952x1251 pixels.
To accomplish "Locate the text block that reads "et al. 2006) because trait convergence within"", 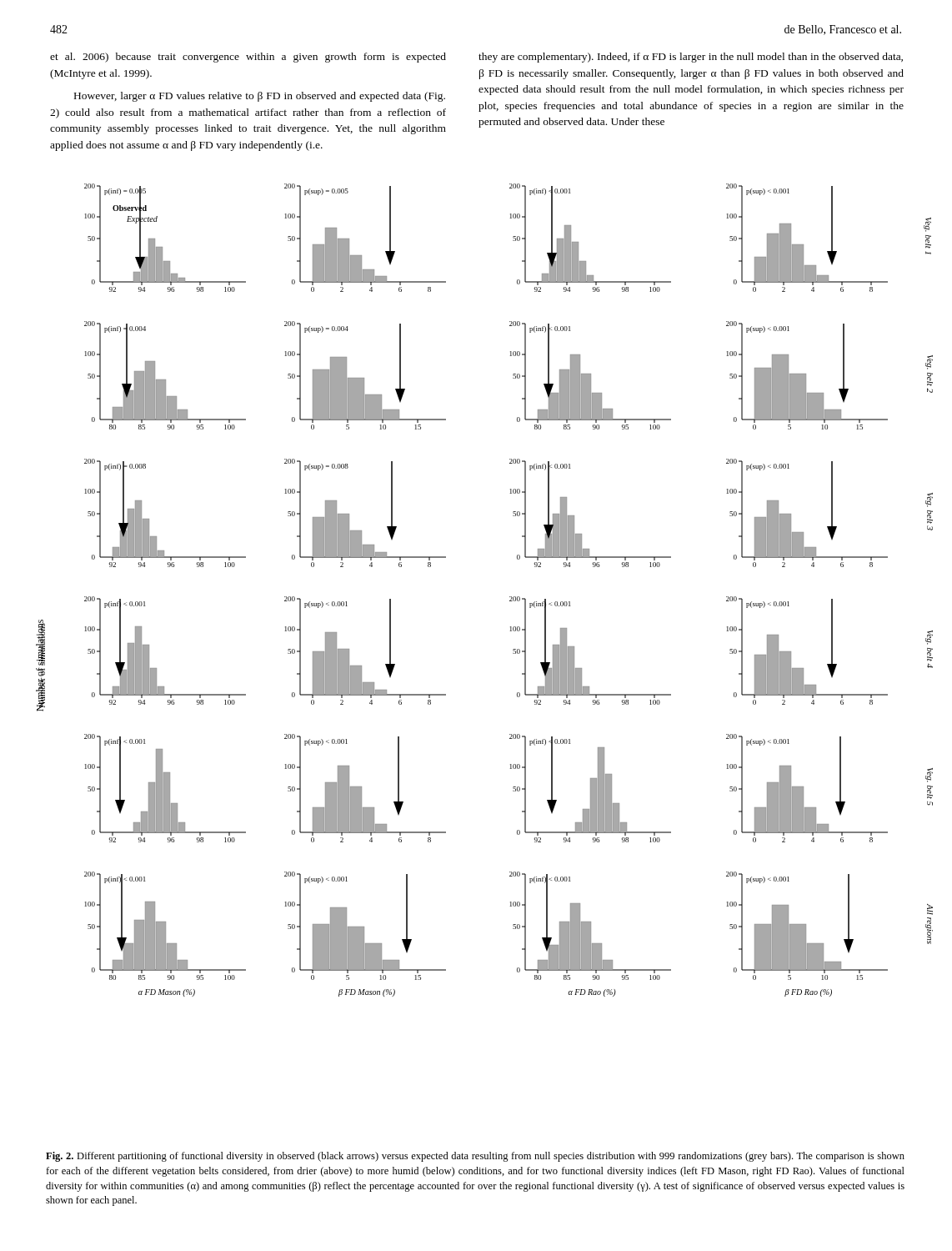I will [x=248, y=101].
